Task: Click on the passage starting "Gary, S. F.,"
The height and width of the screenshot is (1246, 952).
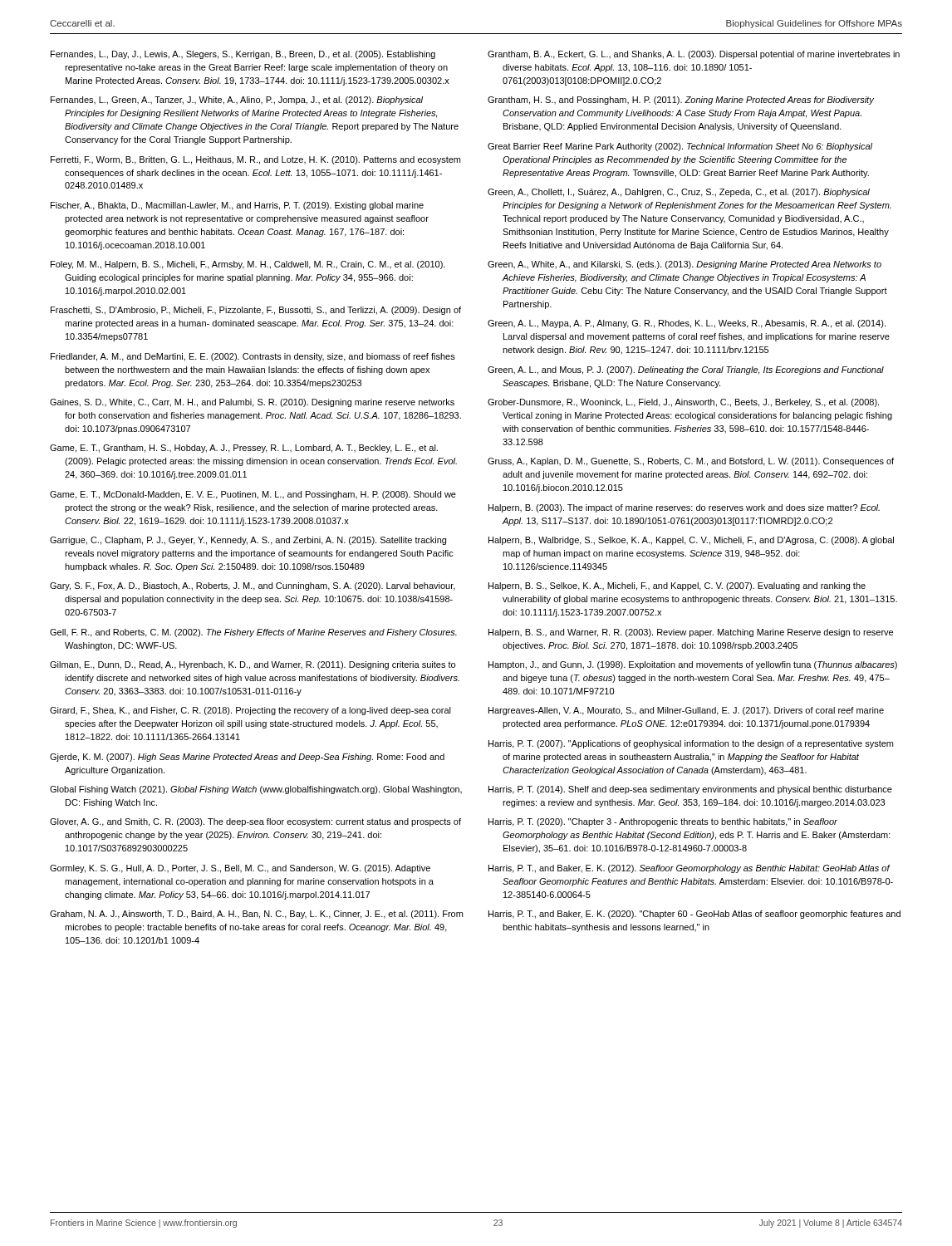Action: [253, 599]
